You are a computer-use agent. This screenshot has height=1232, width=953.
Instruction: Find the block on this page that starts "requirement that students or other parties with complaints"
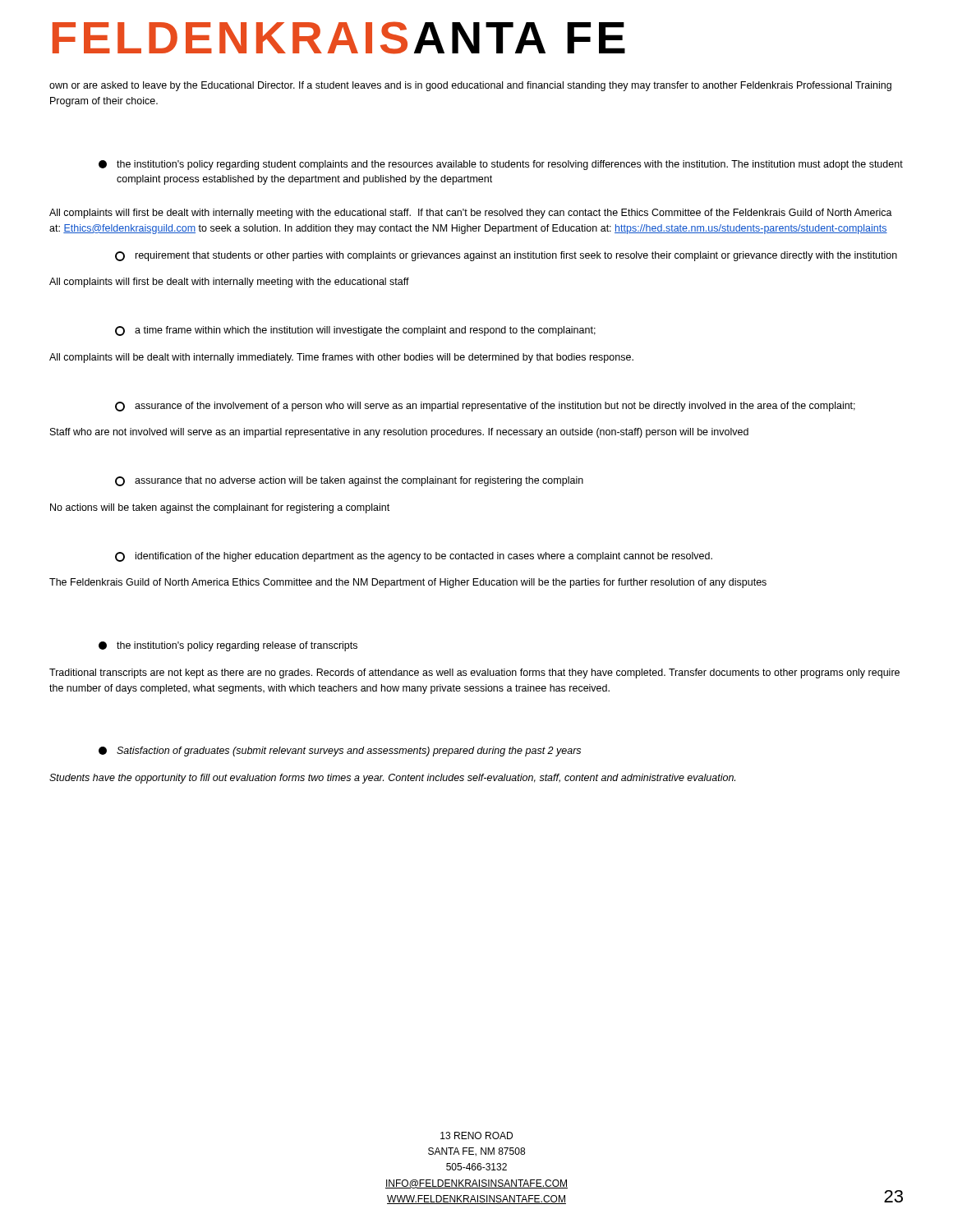(506, 255)
